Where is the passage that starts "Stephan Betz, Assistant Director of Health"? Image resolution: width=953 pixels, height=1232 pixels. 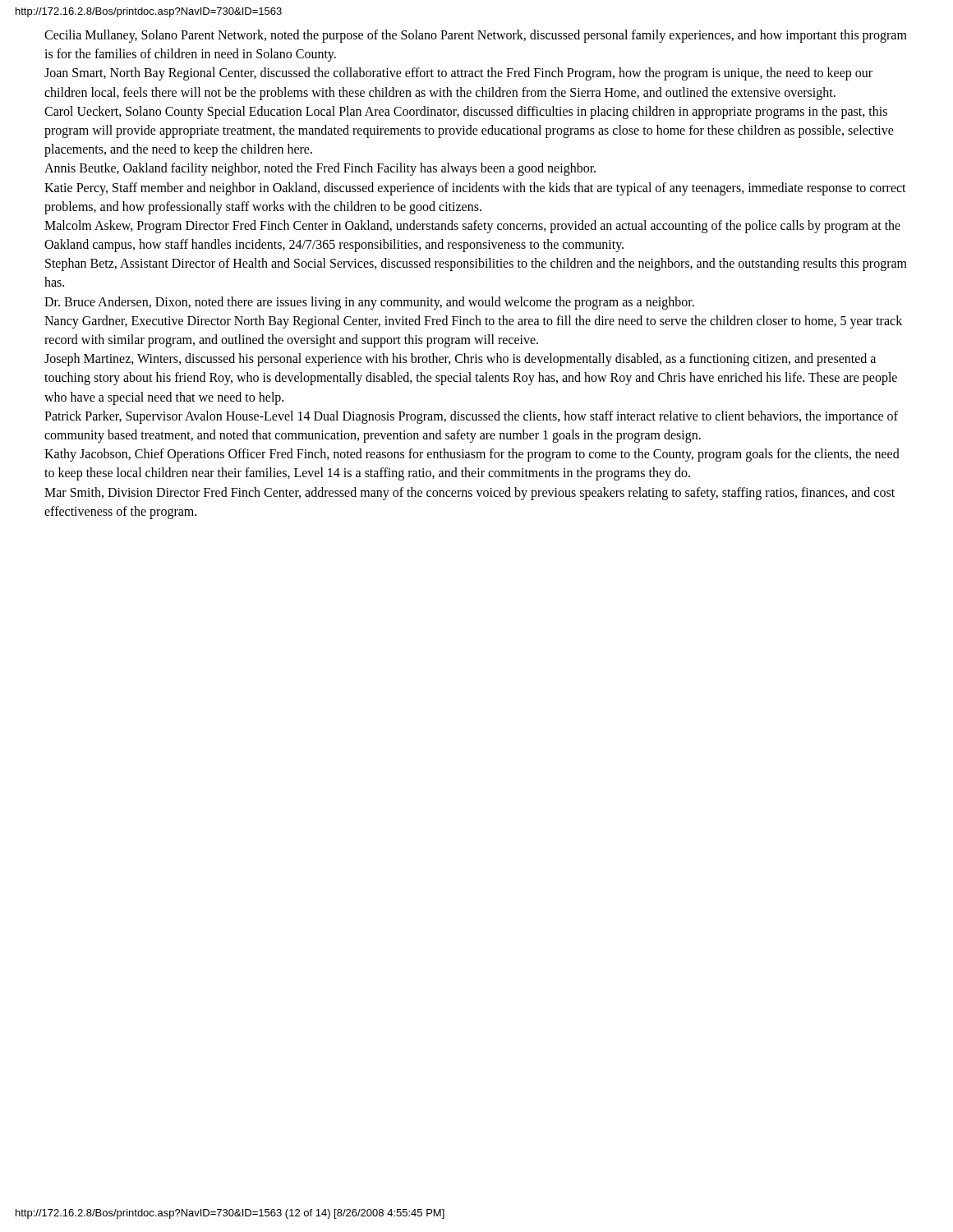click(x=476, y=273)
